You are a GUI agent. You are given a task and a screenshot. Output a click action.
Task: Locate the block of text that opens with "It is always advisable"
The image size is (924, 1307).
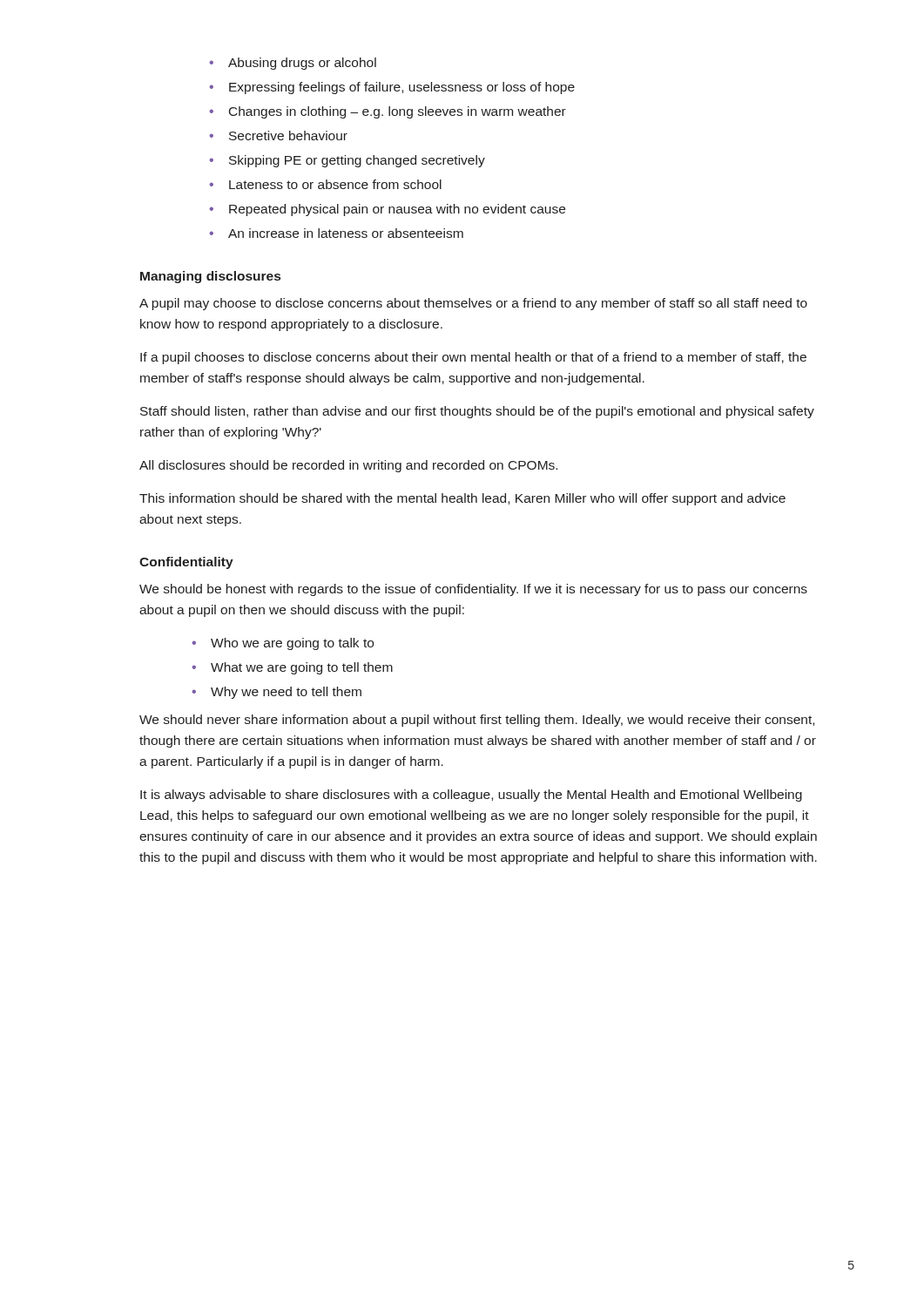(478, 826)
